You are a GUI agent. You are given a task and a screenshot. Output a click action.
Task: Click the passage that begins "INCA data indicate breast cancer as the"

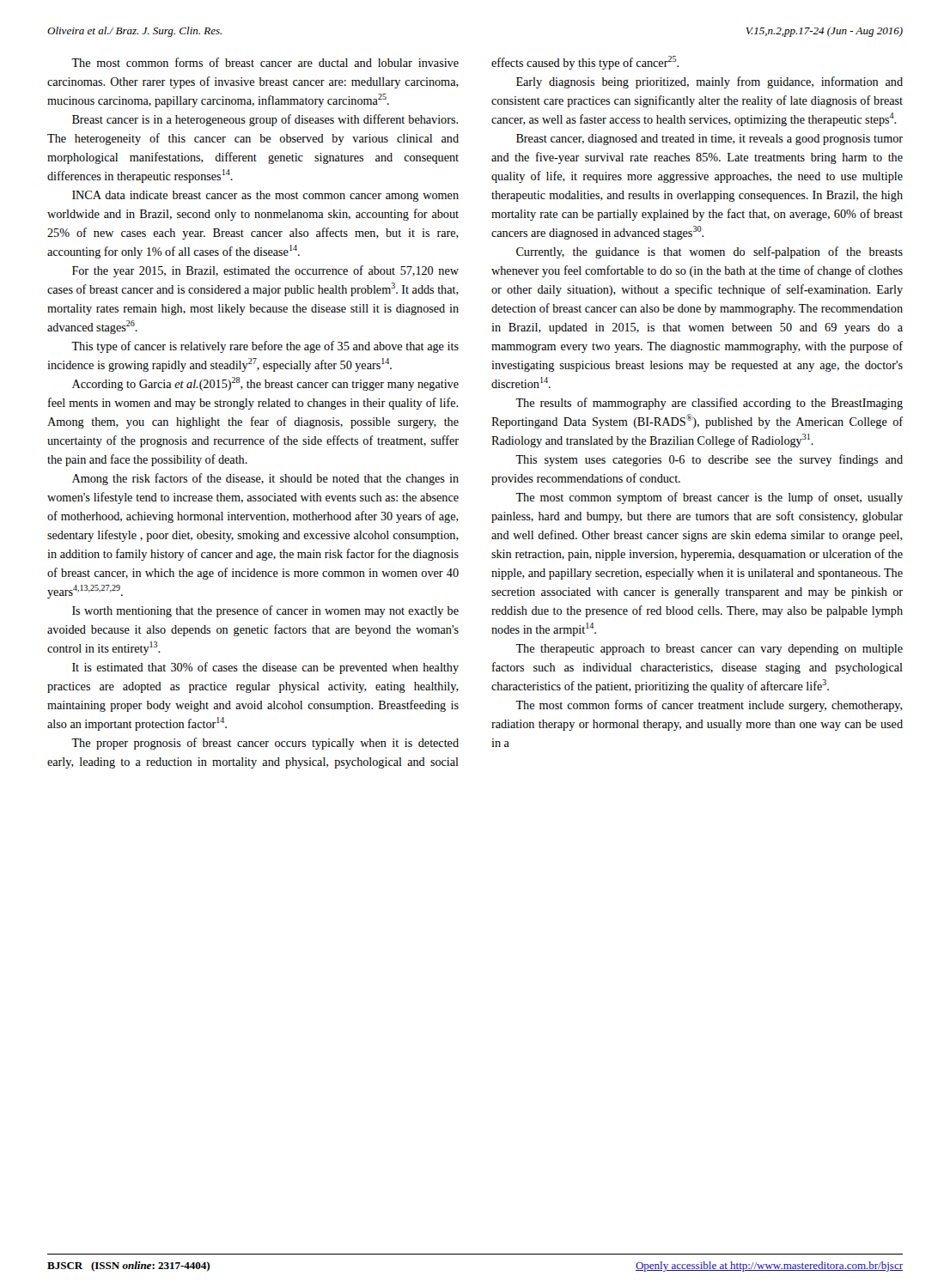253,223
